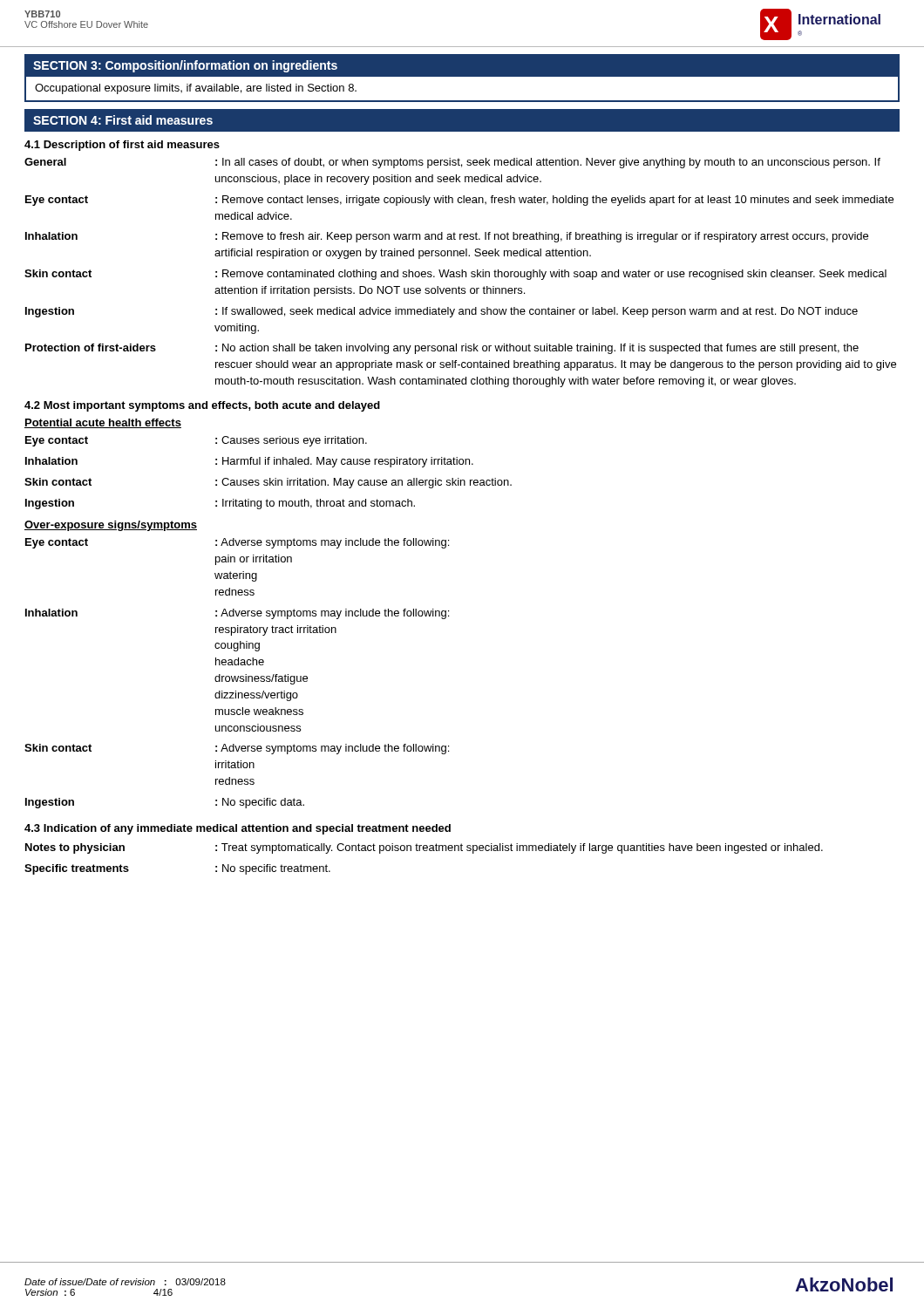924x1308 pixels.
Task: Click on the block starting "Occupational exposure limits, if available, are"
Action: (x=196, y=88)
